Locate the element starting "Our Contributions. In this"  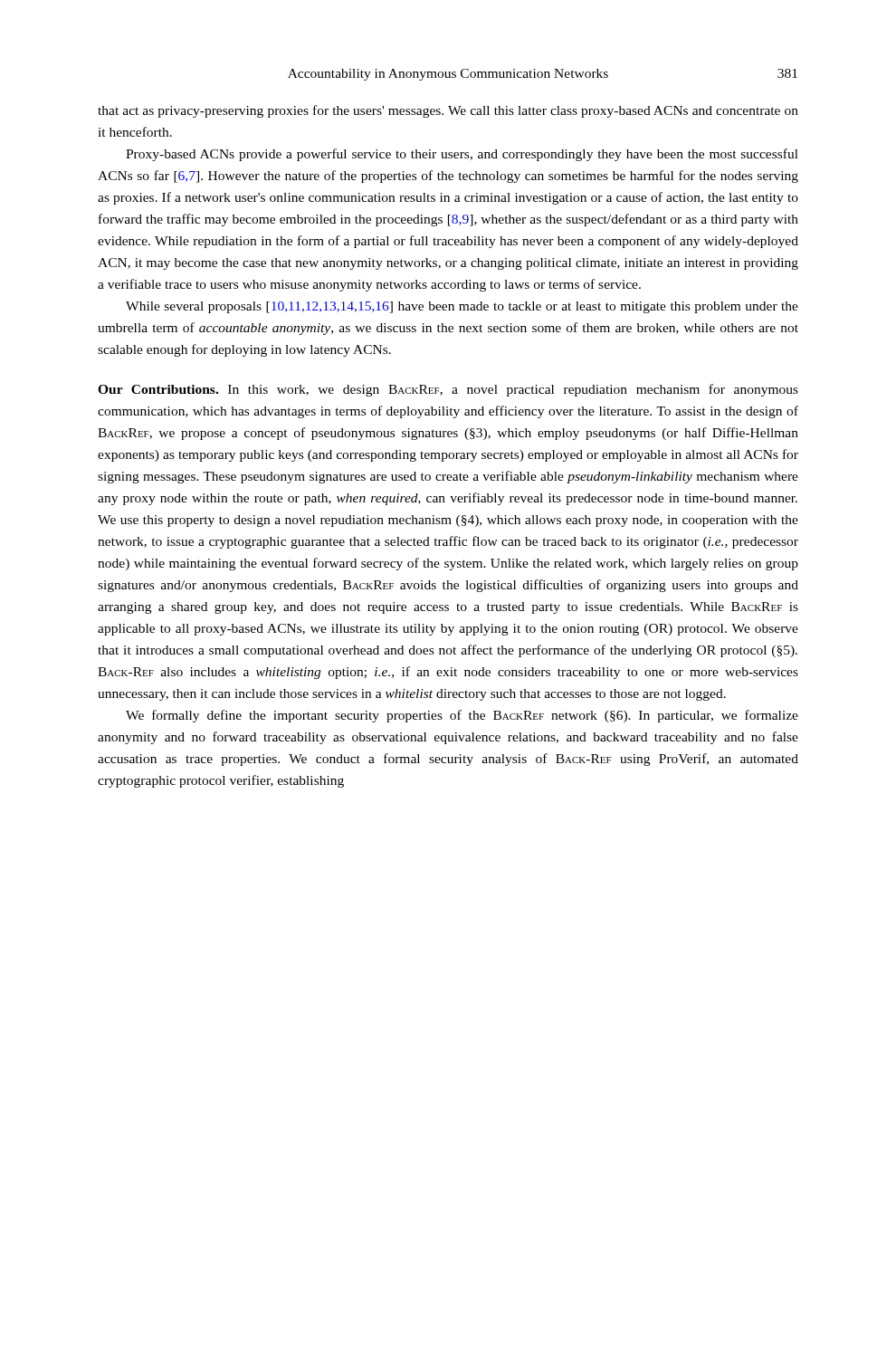coord(448,542)
